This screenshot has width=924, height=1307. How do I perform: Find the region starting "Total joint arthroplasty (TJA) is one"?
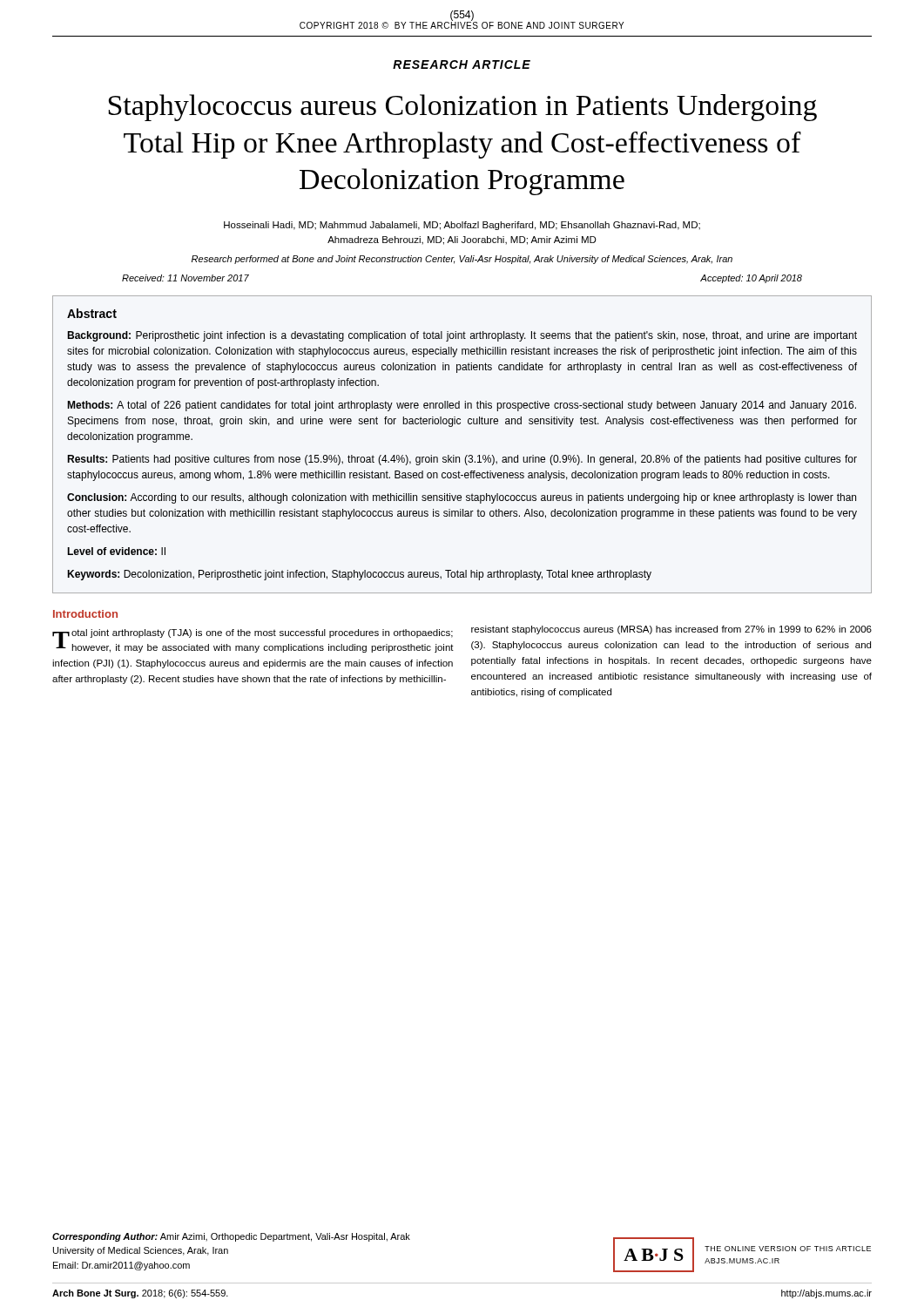point(253,655)
